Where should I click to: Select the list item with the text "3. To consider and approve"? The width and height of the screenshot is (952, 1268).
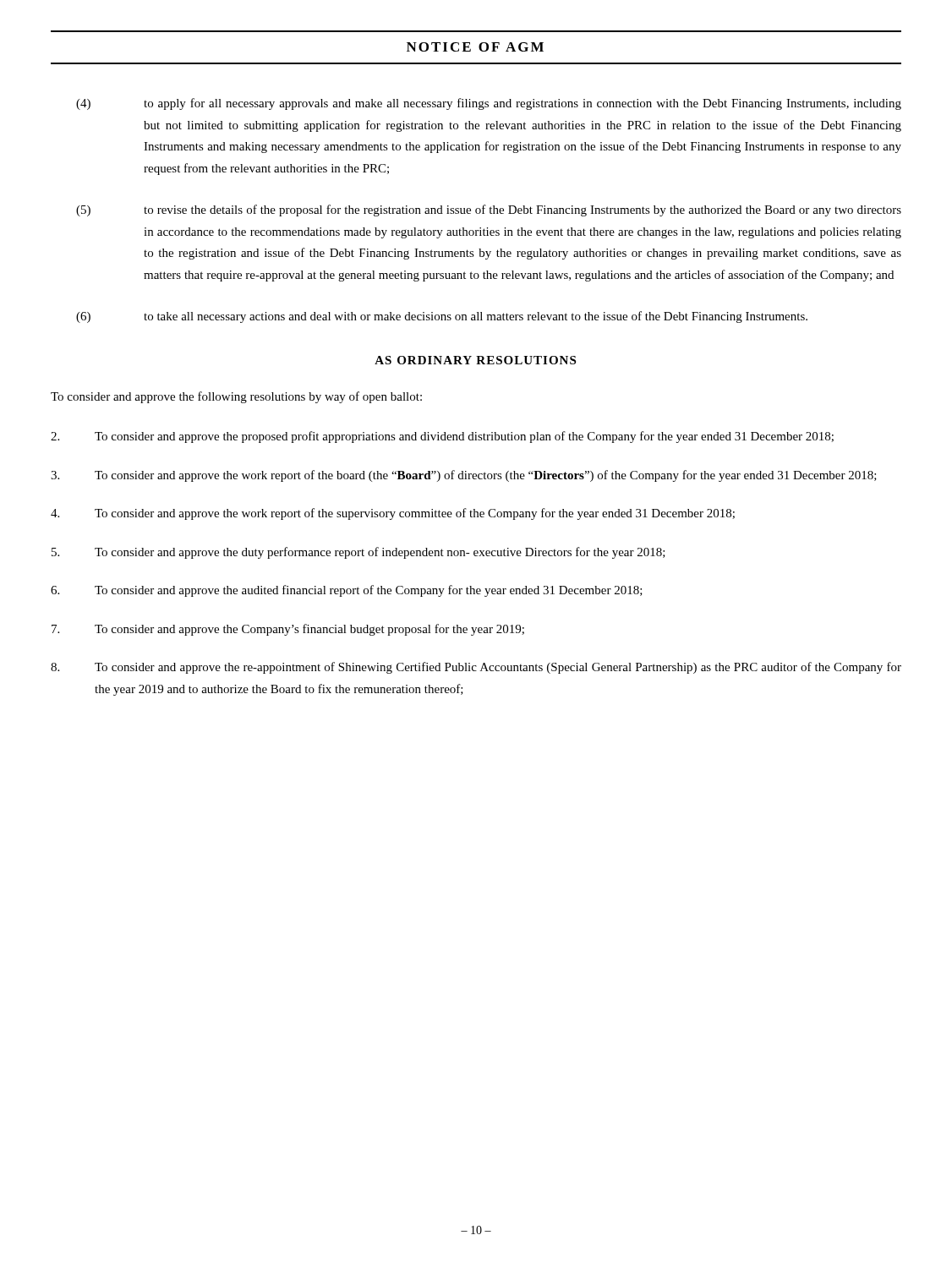(x=476, y=475)
